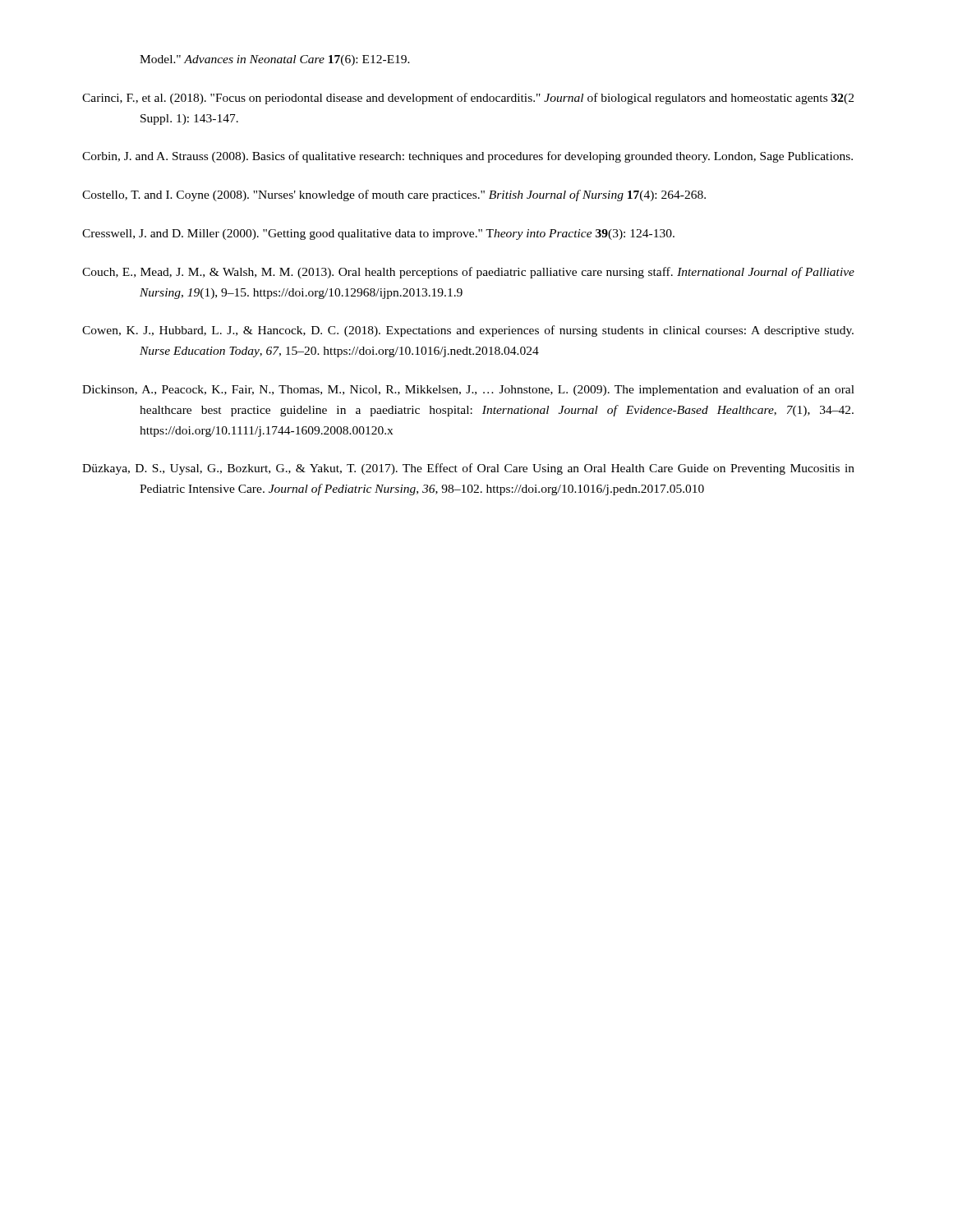Navigate to the passage starting "Dickinson, A., Peacock, K., Fair, N., Thomas, M.,"
Viewport: 953px width, 1232px height.
pos(468,409)
